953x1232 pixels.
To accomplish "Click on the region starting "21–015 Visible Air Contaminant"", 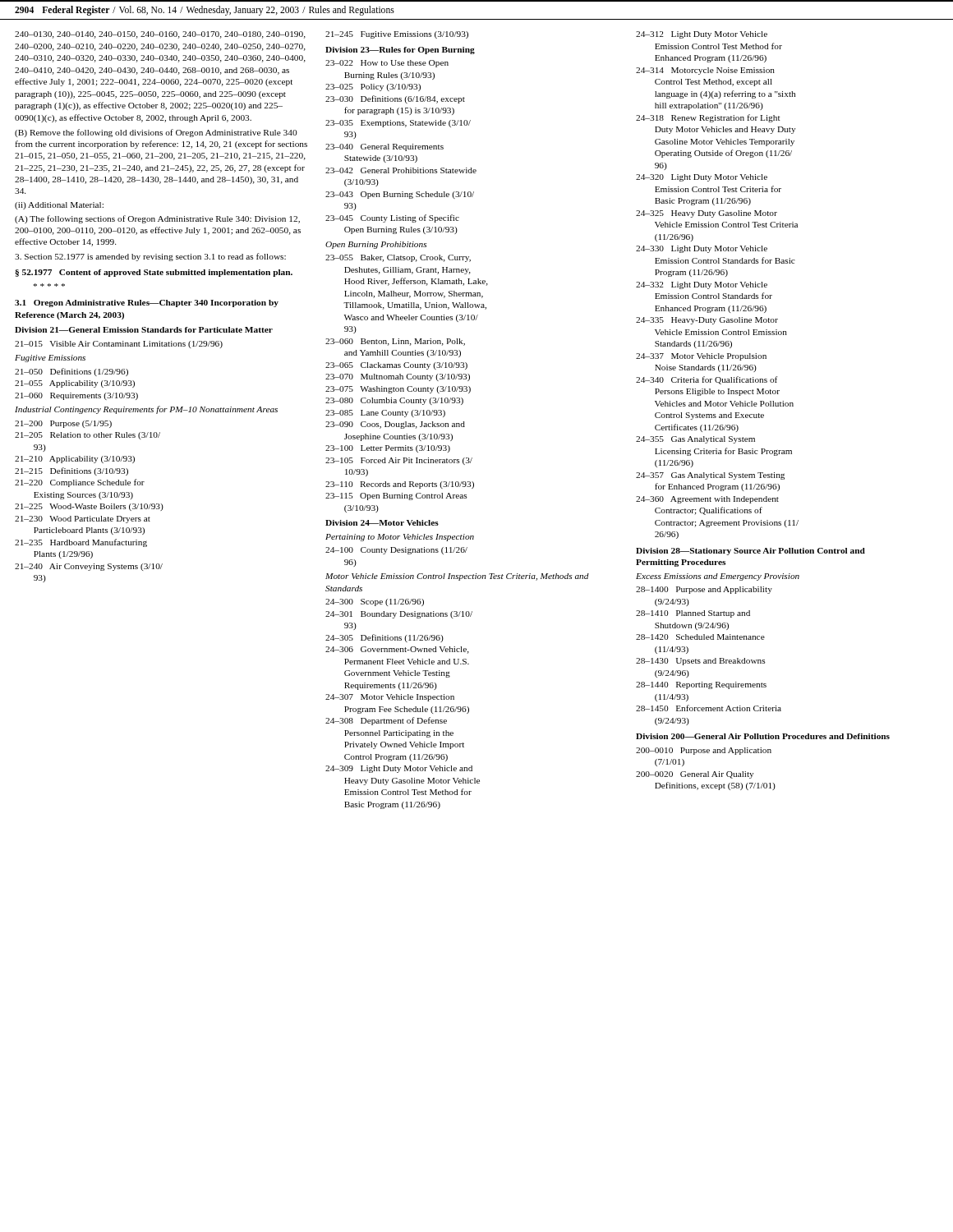I will (x=119, y=343).
